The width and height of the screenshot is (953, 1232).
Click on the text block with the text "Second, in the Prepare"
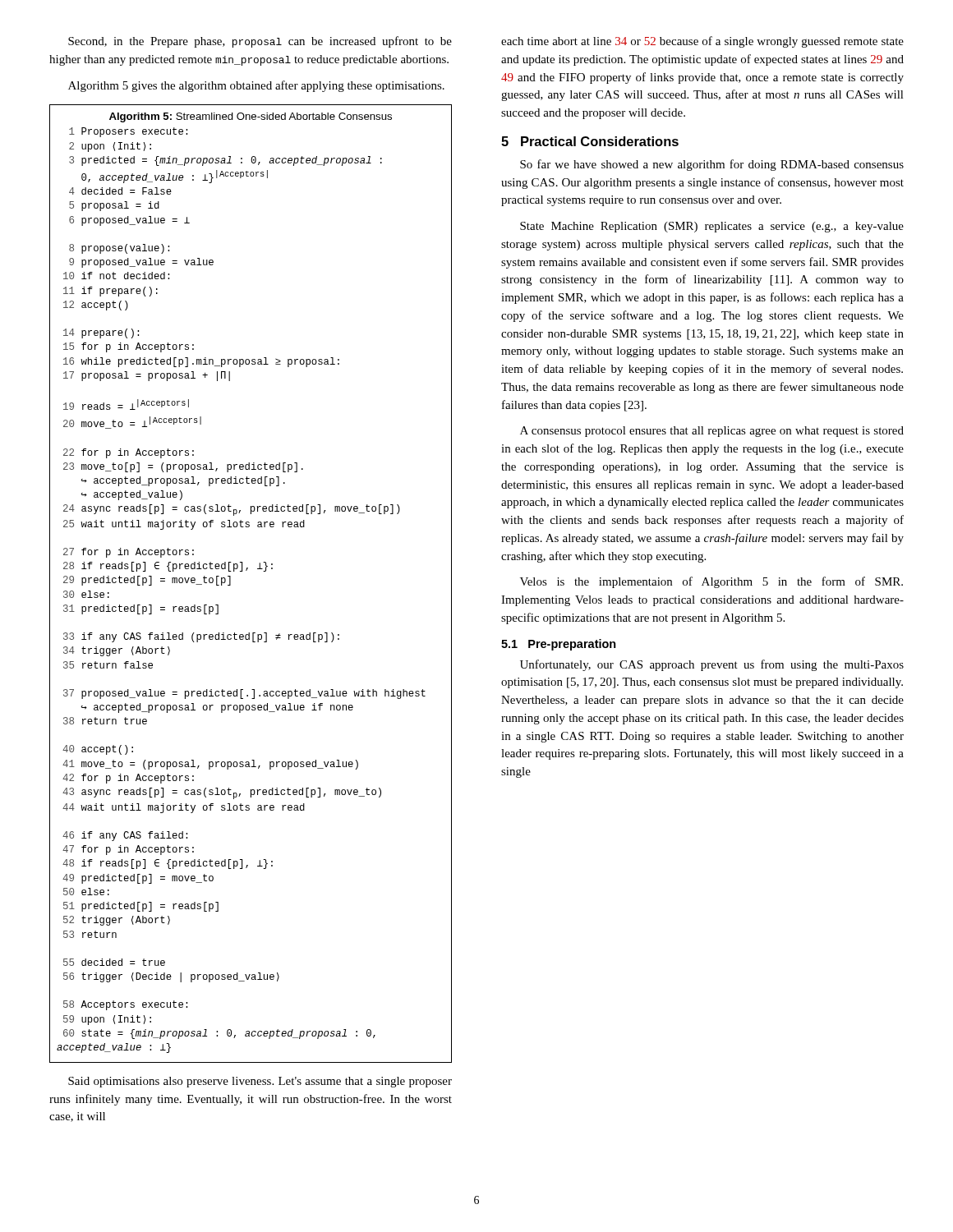click(251, 64)
